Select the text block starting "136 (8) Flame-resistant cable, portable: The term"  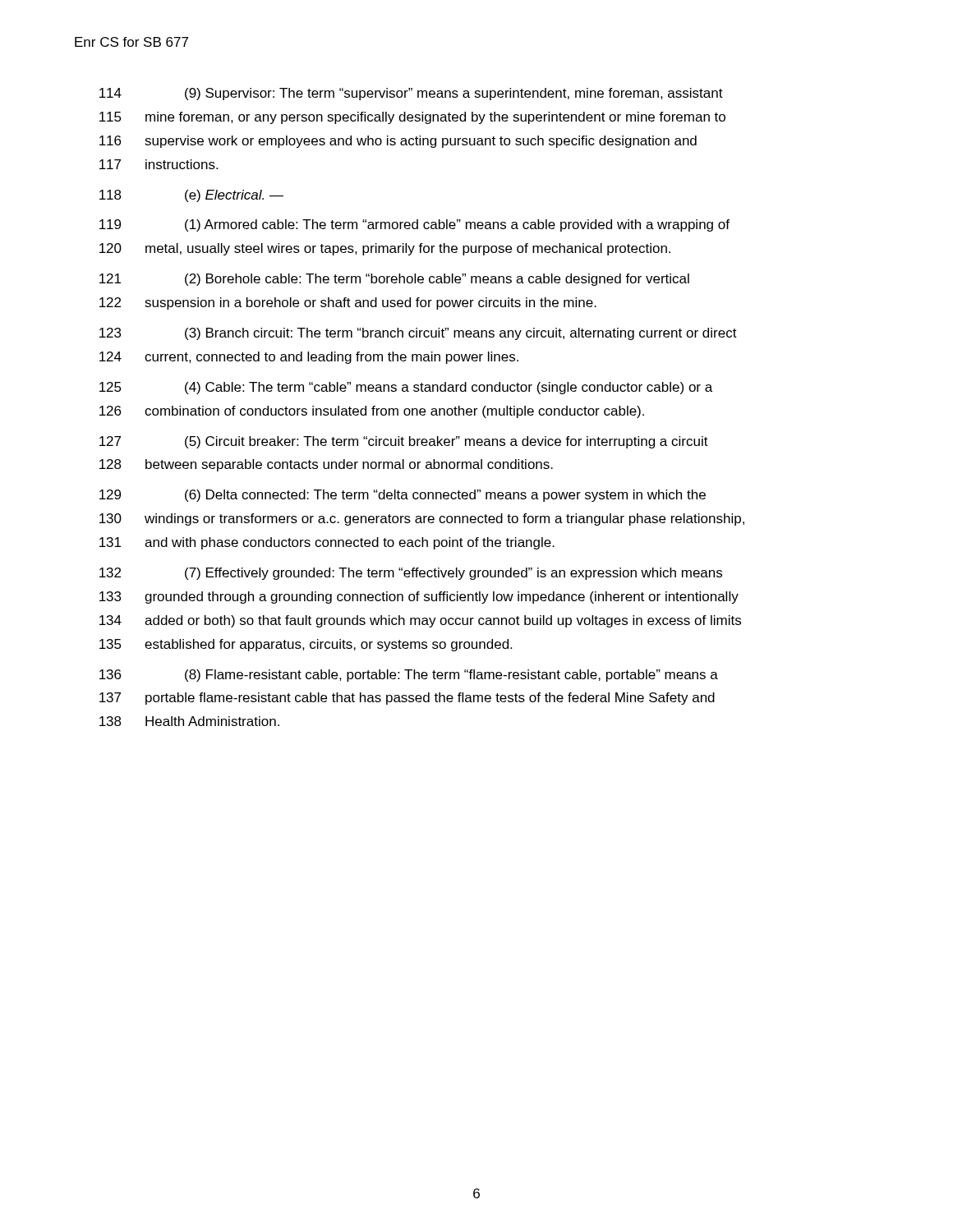pos(476,675)
